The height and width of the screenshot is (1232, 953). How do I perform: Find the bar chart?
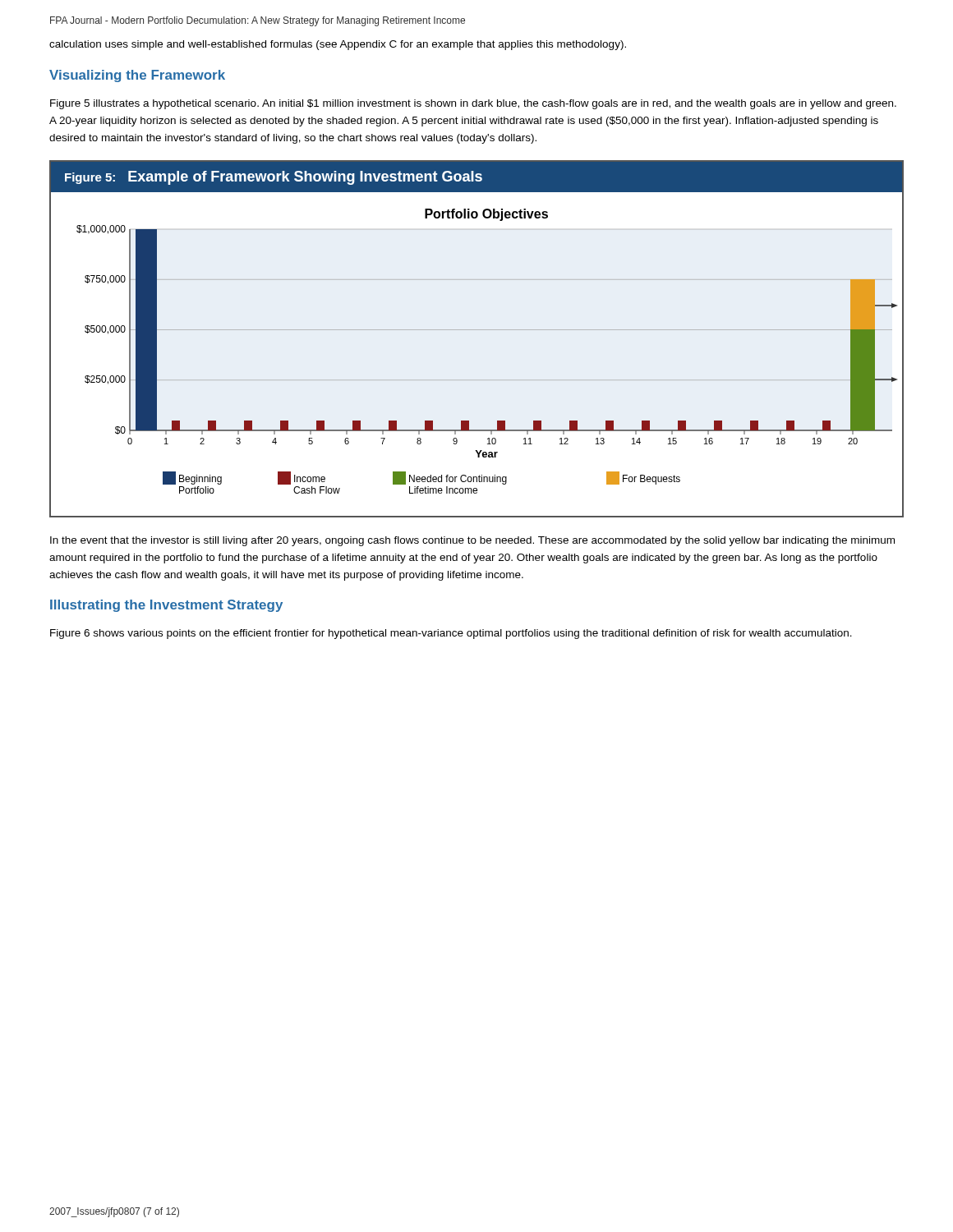(x=476, y=339)
